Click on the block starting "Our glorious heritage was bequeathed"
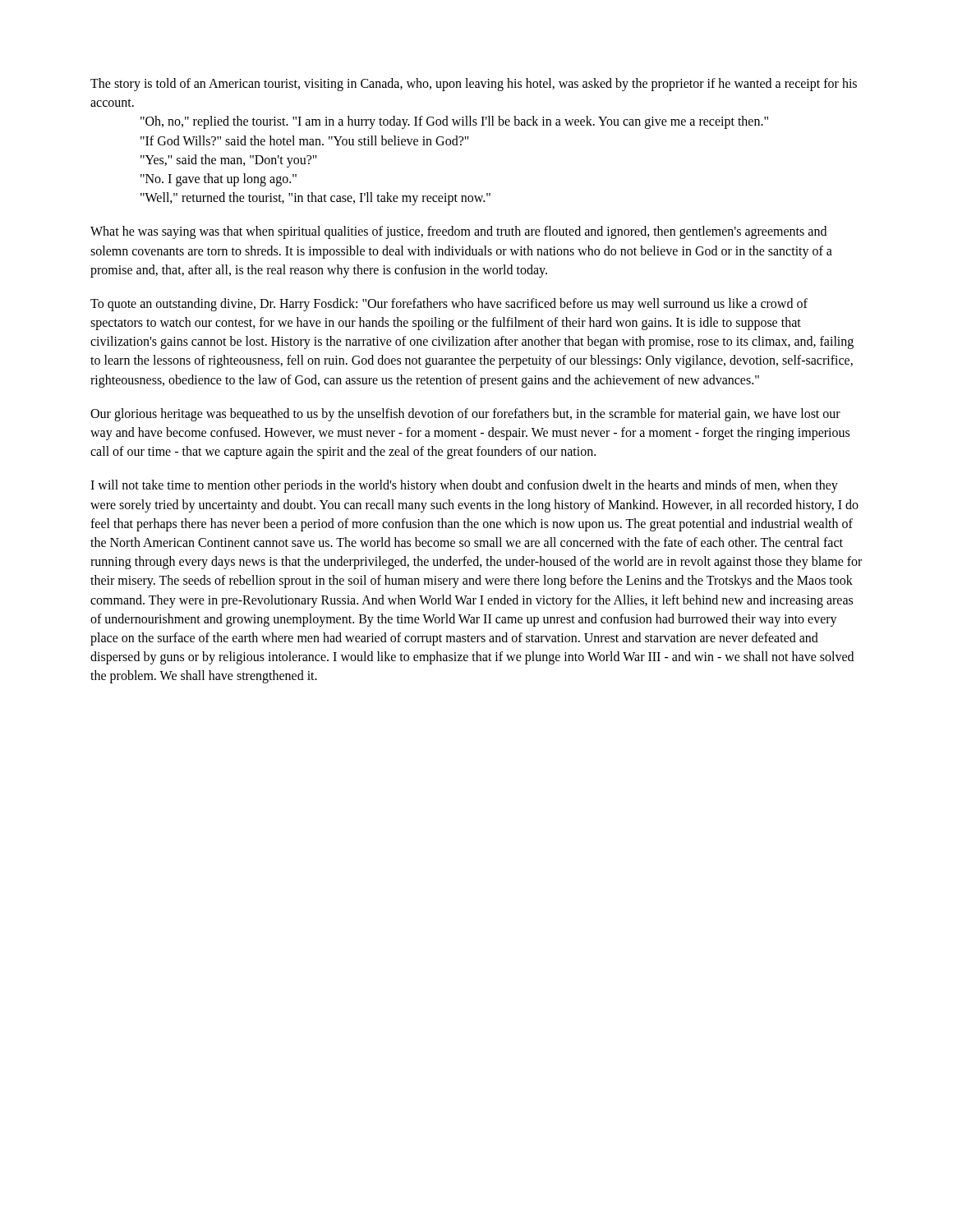 [470, 432]
